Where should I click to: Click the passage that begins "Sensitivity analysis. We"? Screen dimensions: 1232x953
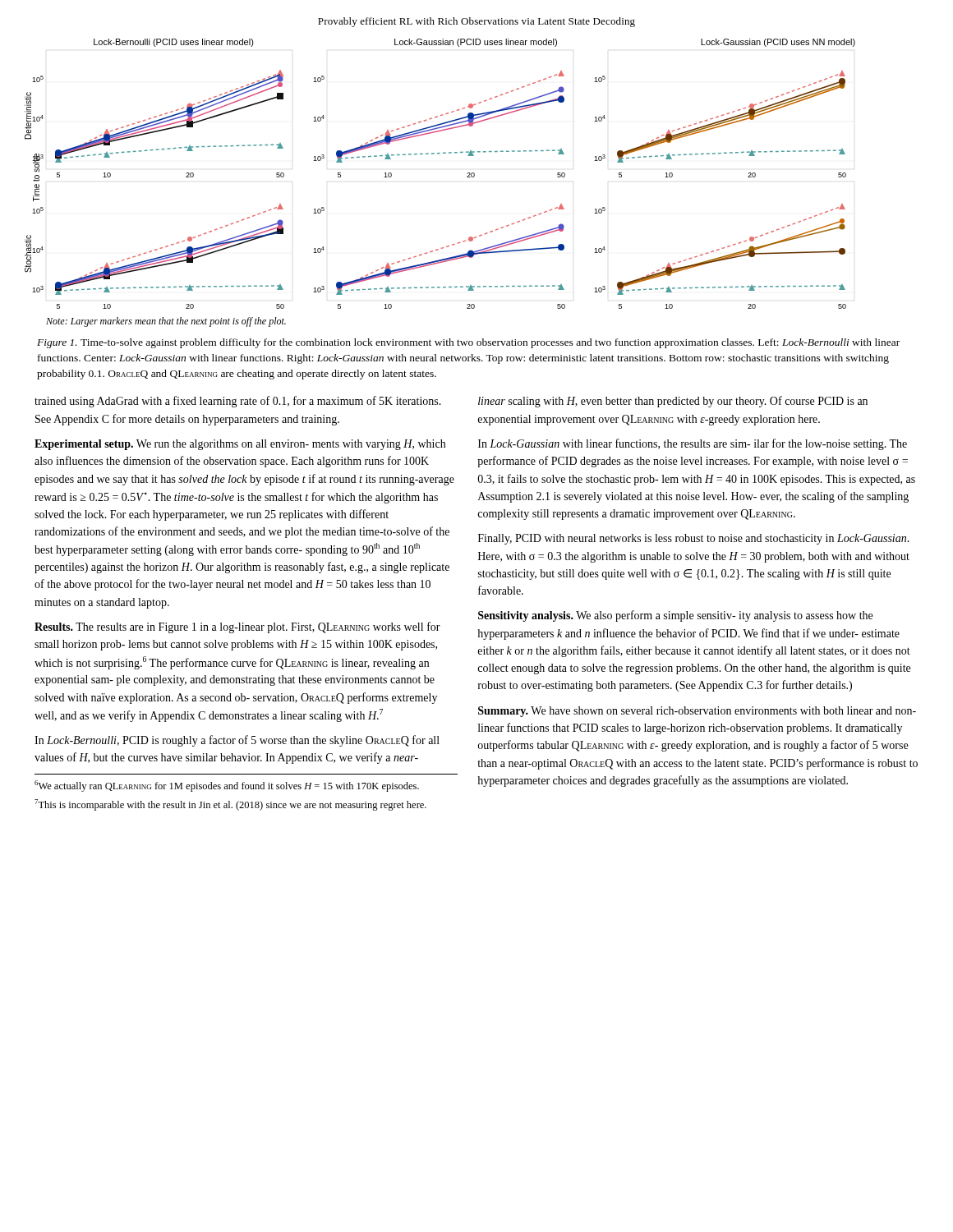pyautogui.click(x=694, y=651)
